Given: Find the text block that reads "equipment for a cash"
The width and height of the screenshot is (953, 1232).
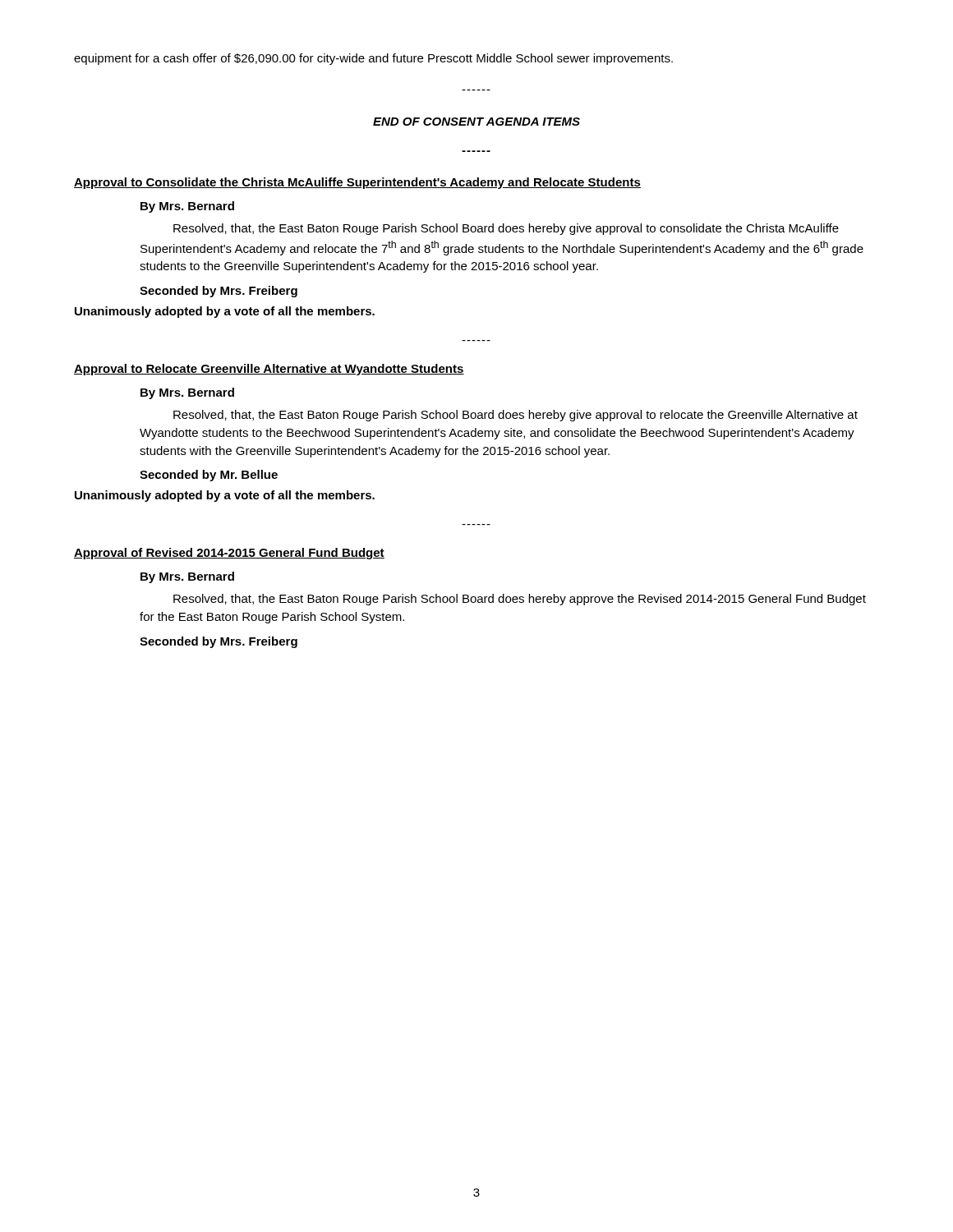Looking at the screenshot, I should pos(374,58).
